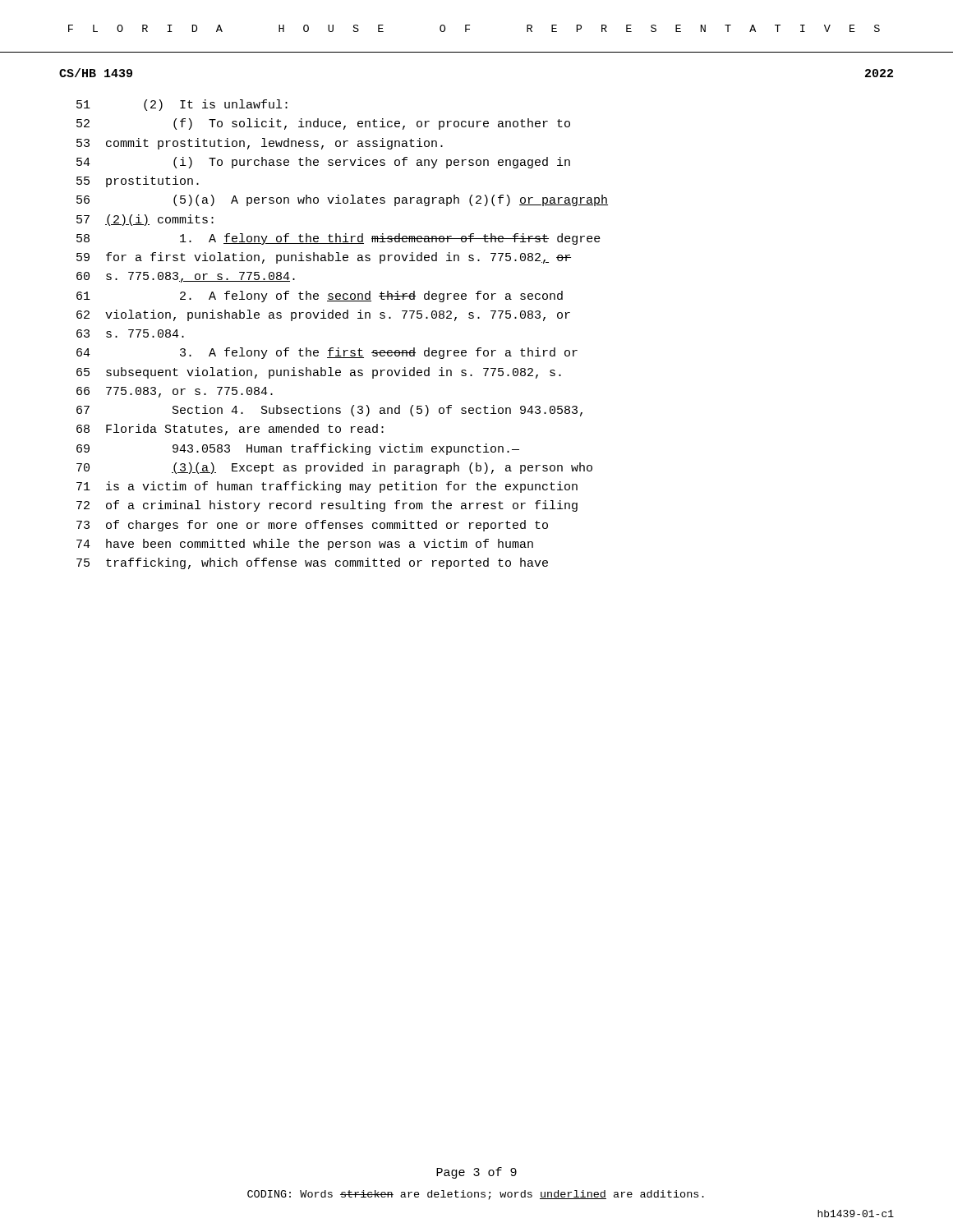Click on the text starting "53 commit prostitution, lewdness, or assignation."

tap(260, 144)
